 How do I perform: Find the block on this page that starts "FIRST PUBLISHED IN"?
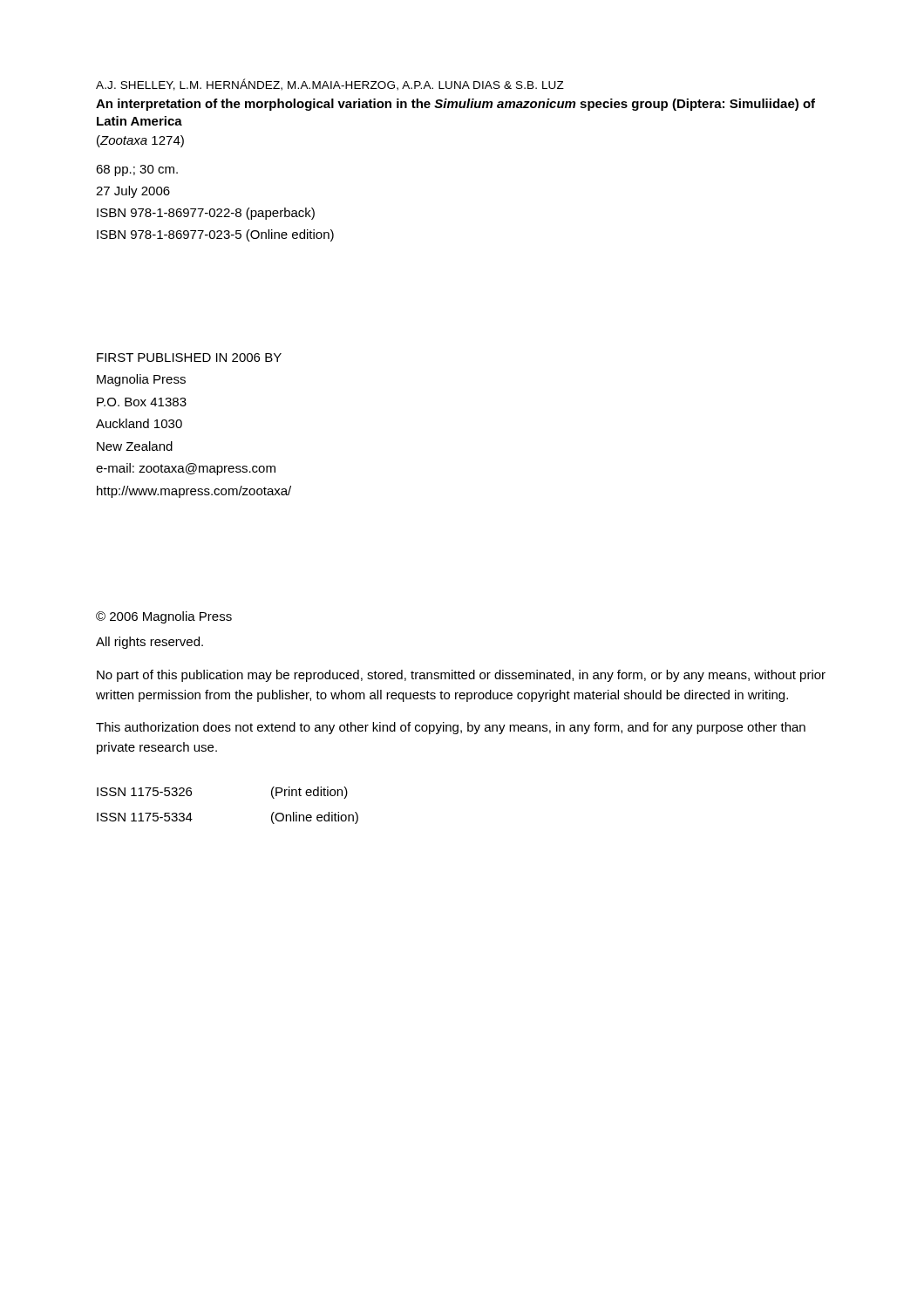click(x=189, y=358)
